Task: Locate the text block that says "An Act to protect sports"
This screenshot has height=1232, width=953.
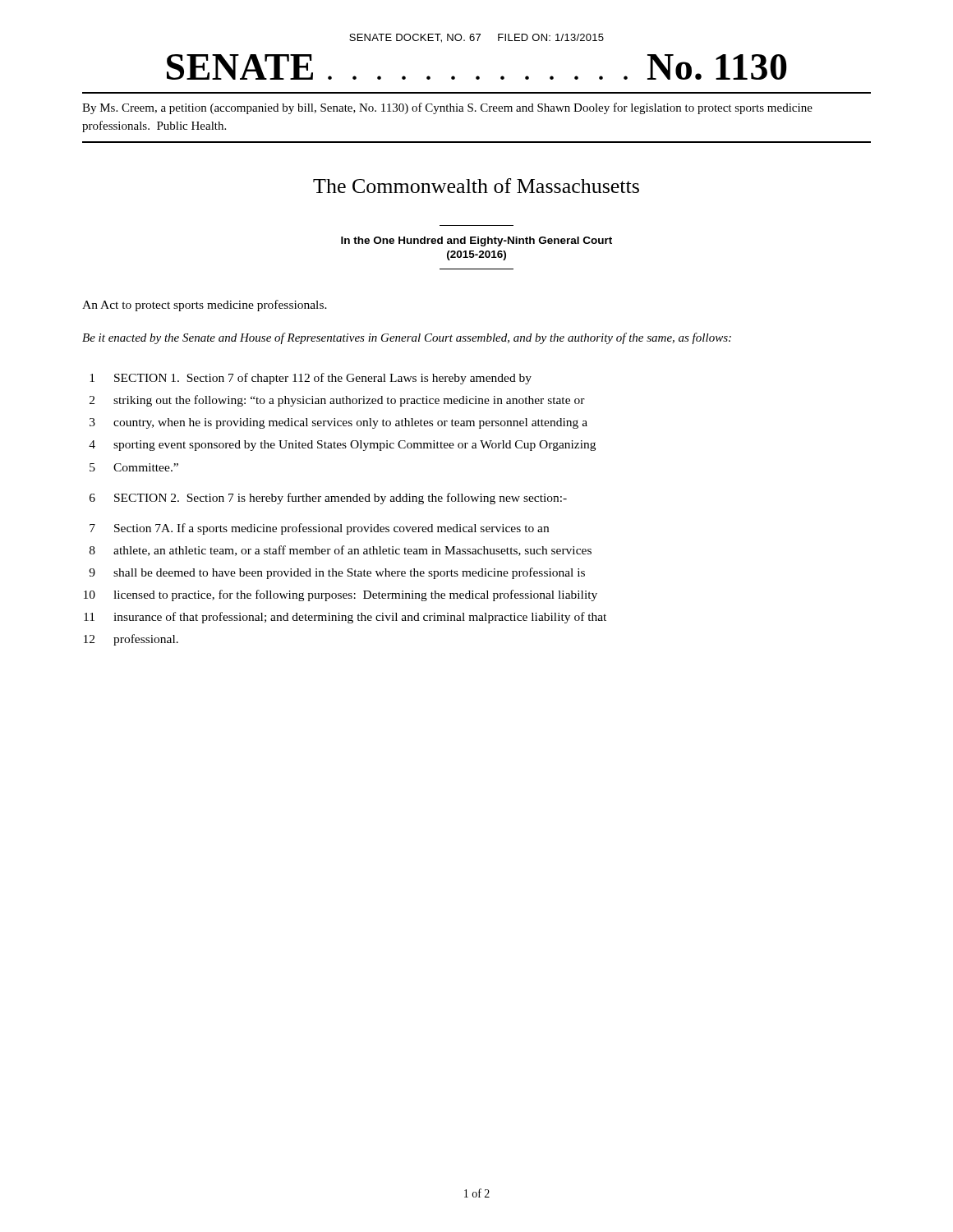Action: 205,304
